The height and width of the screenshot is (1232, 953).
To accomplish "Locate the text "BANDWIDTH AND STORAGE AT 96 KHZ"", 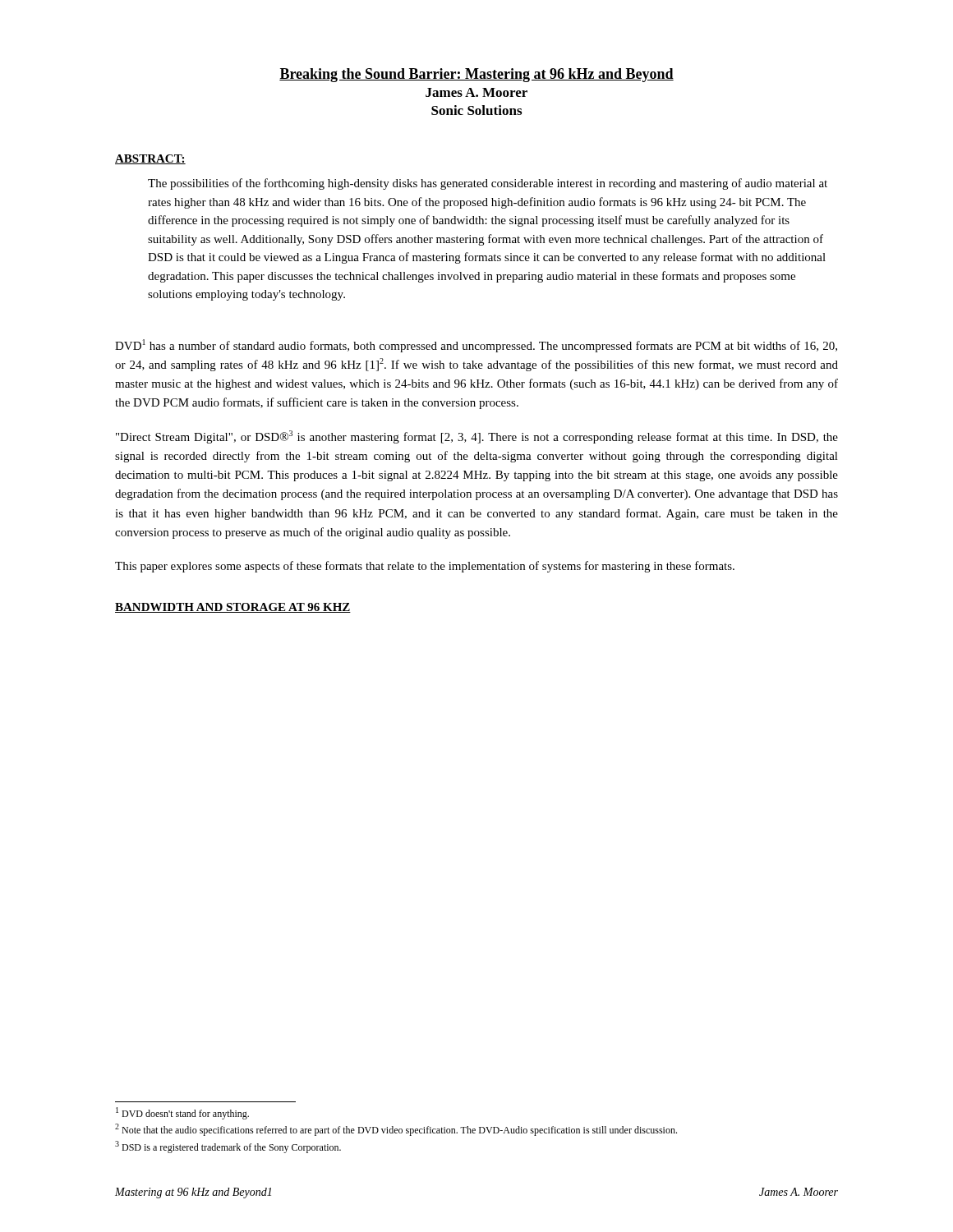I will coord(233,607).
